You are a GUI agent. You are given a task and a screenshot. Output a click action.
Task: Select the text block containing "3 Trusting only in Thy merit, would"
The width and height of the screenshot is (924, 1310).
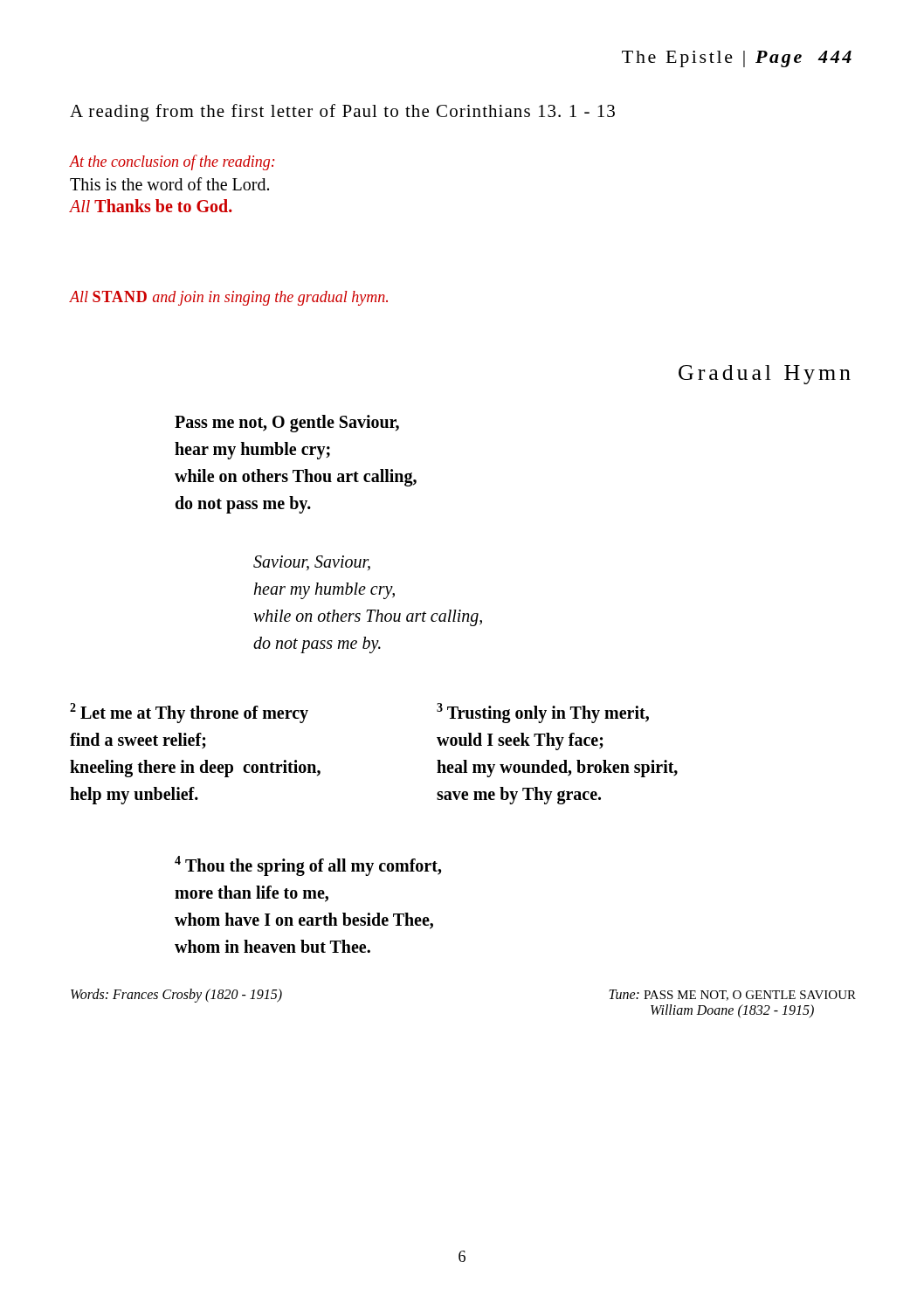(x=557, y=752)
